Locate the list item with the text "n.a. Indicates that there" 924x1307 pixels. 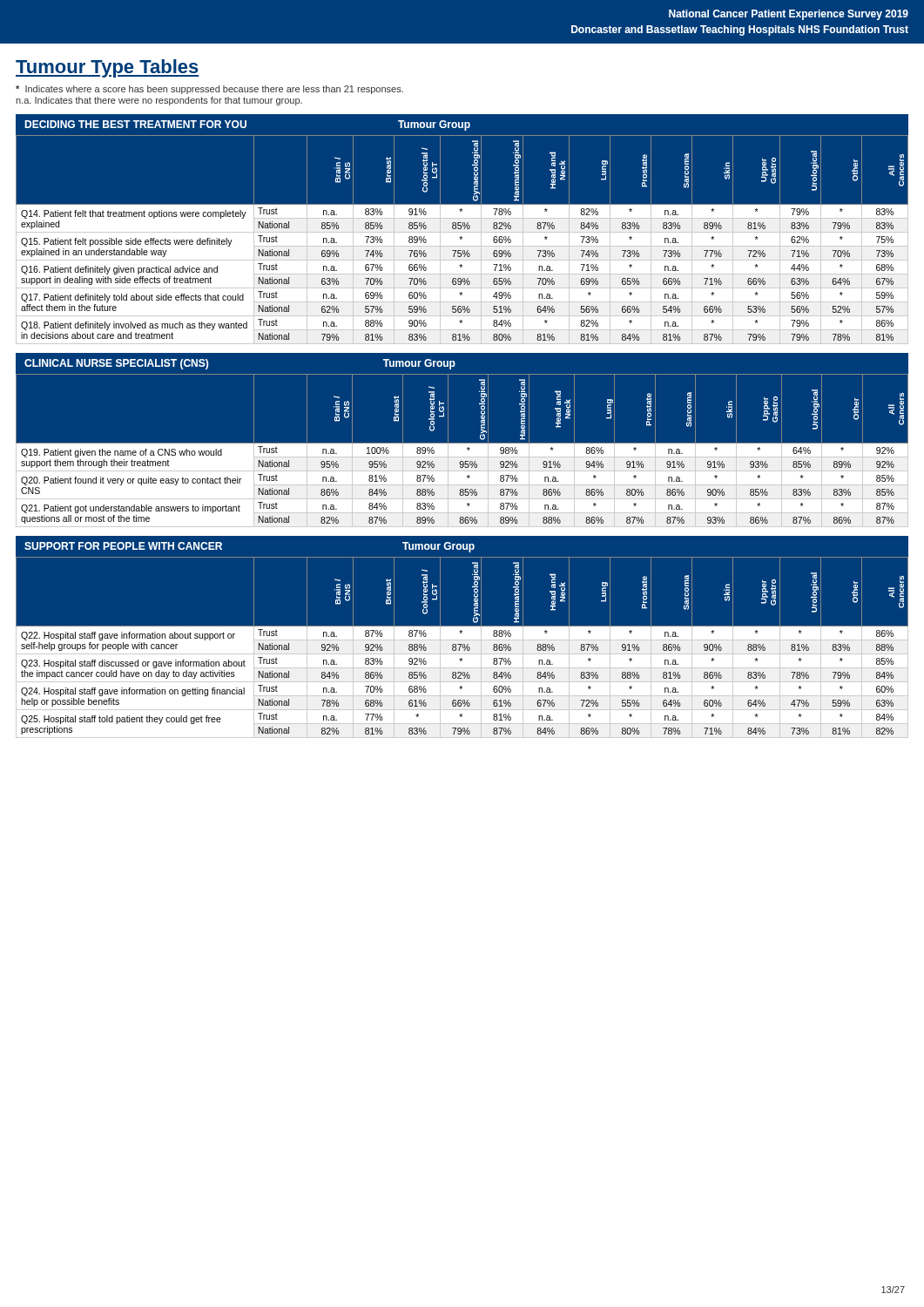[159, 100]
